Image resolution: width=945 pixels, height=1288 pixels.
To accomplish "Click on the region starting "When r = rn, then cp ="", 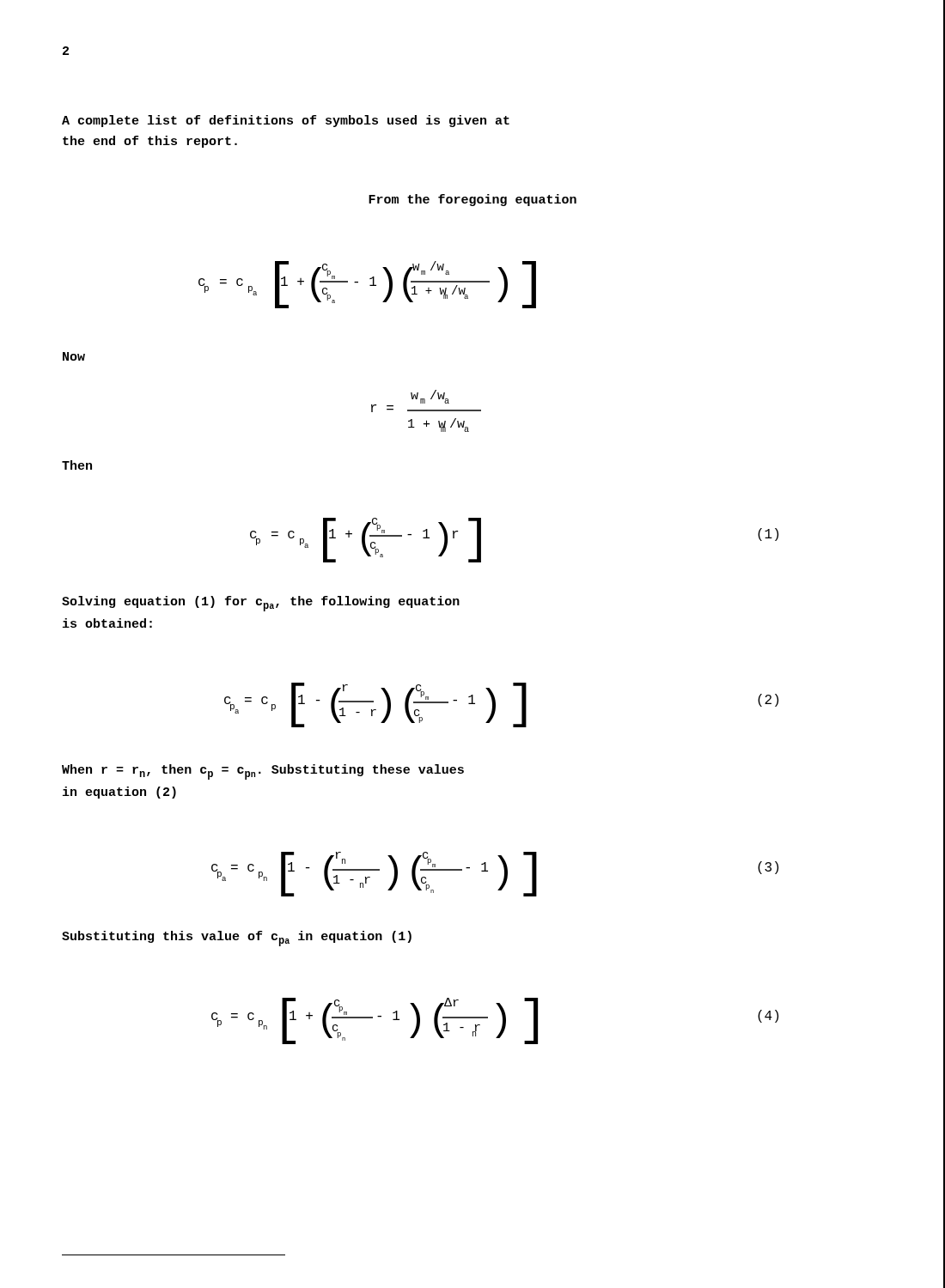I will click(x=263, y=782).
